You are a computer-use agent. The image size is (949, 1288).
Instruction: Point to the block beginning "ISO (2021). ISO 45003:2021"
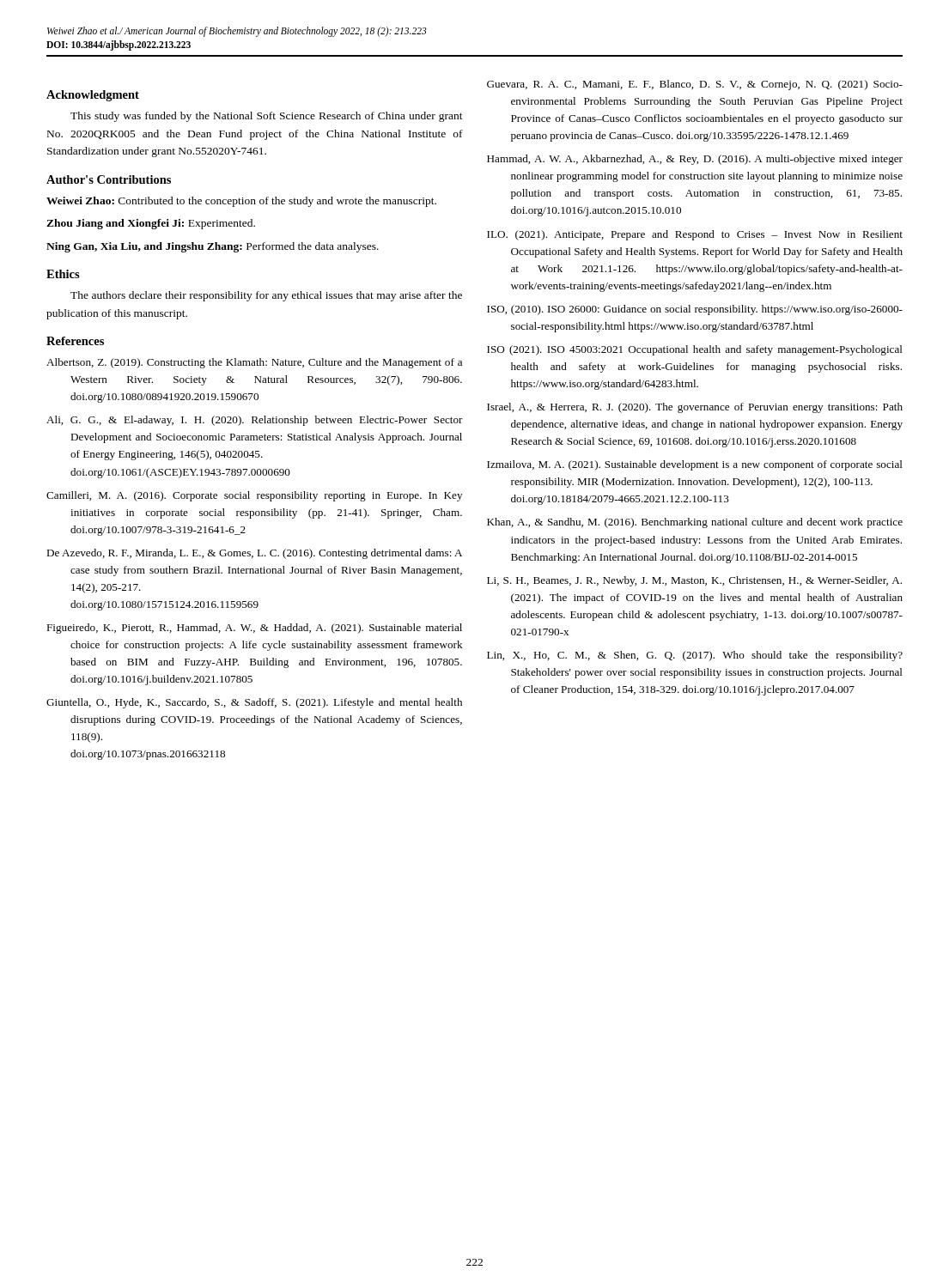[695, 366]
